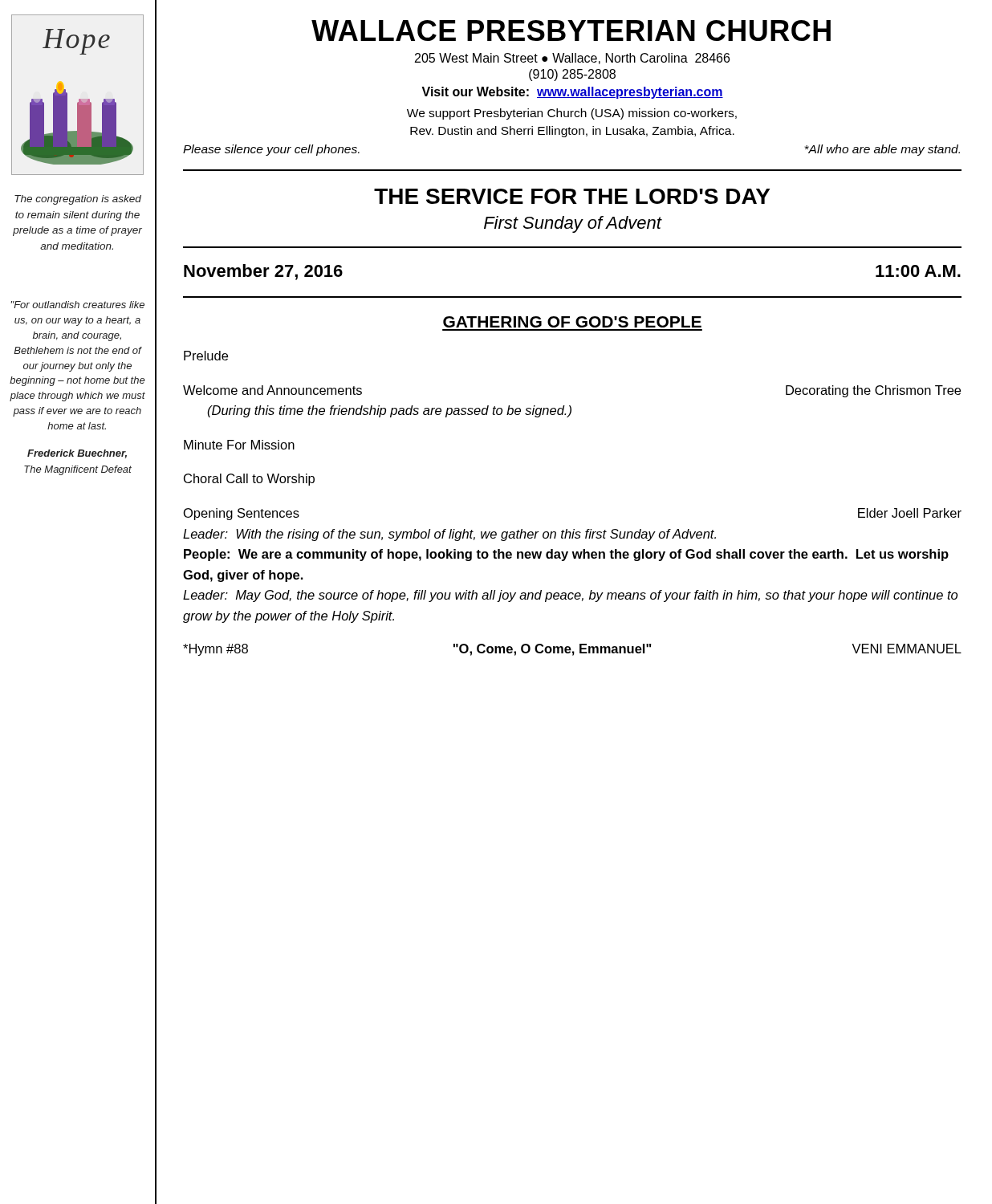Navigate to the block starting "First Sunday of Advent"

click(x=572, y=223)
